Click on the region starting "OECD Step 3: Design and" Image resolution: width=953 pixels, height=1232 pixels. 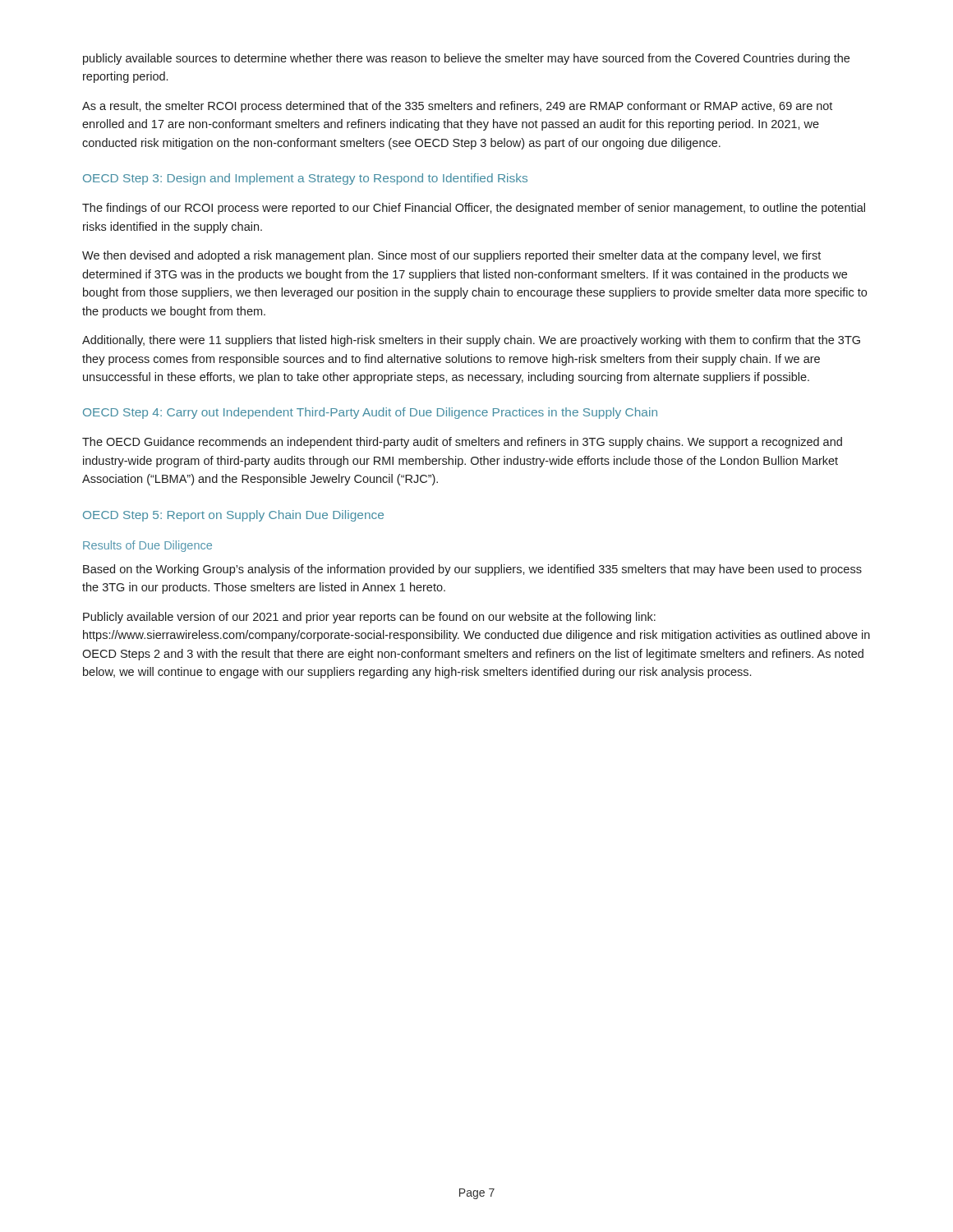point(305,178)
